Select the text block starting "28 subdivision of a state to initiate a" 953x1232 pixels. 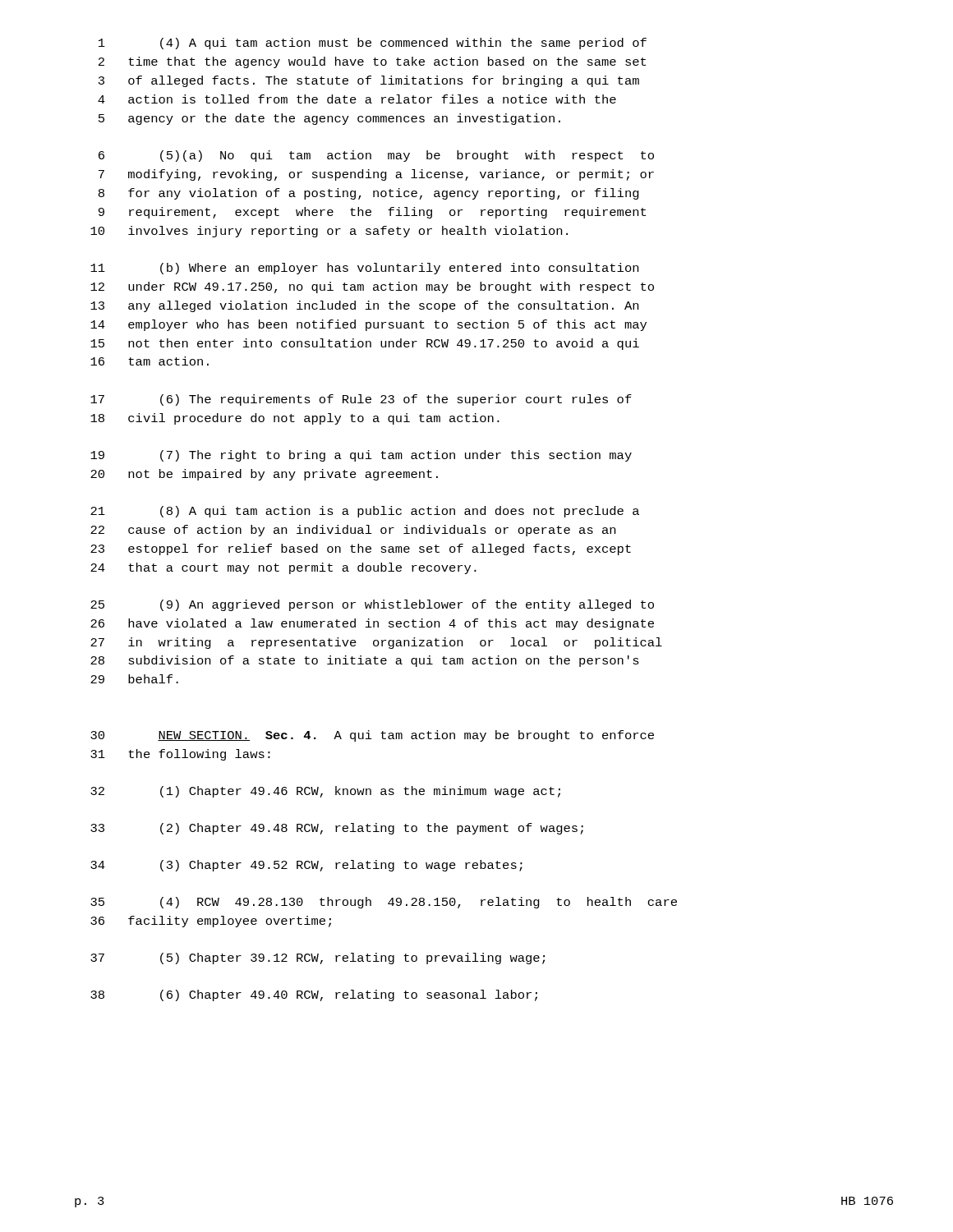click(x=357, y=662)
